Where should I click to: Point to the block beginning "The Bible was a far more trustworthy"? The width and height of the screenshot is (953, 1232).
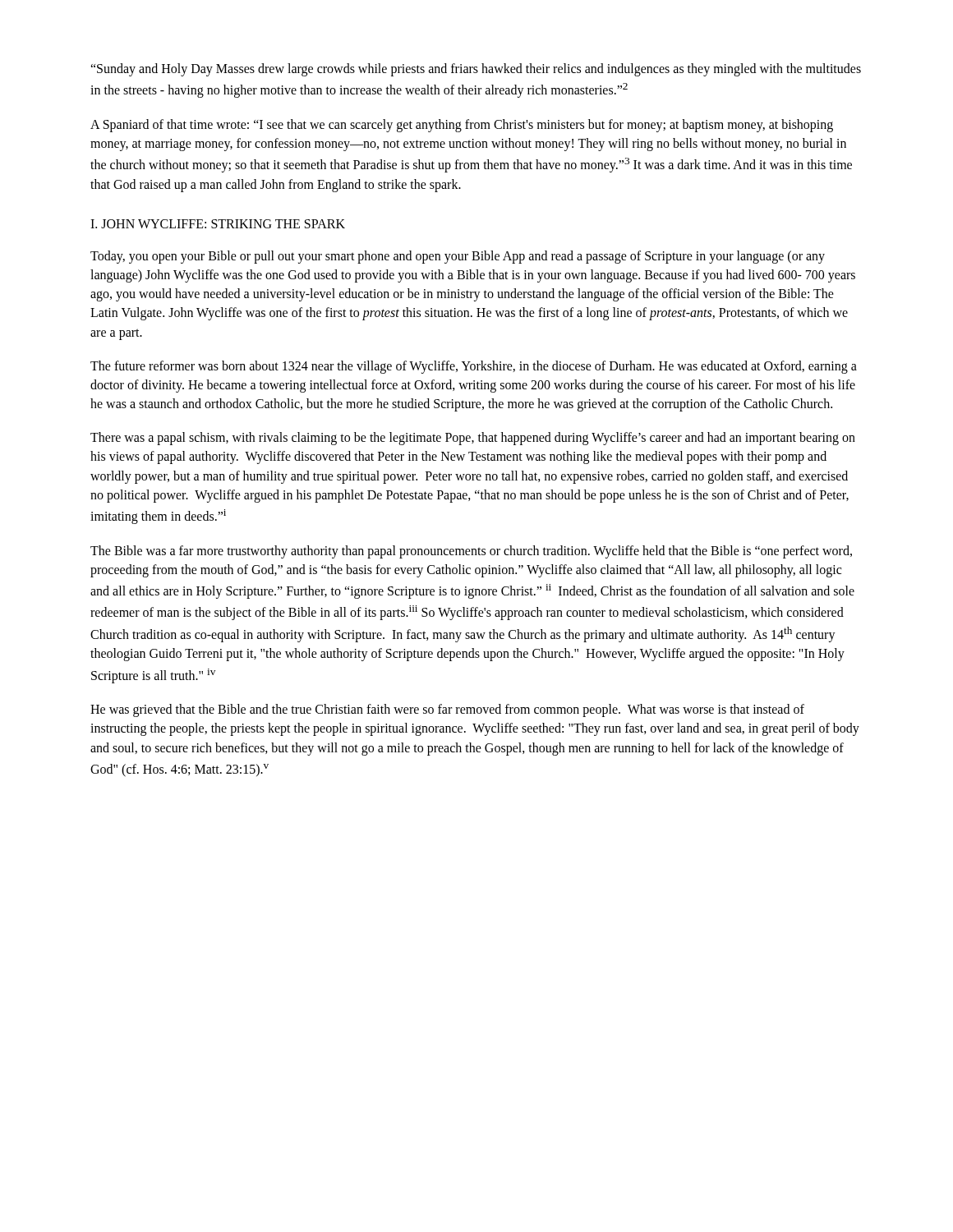(472, 613)
